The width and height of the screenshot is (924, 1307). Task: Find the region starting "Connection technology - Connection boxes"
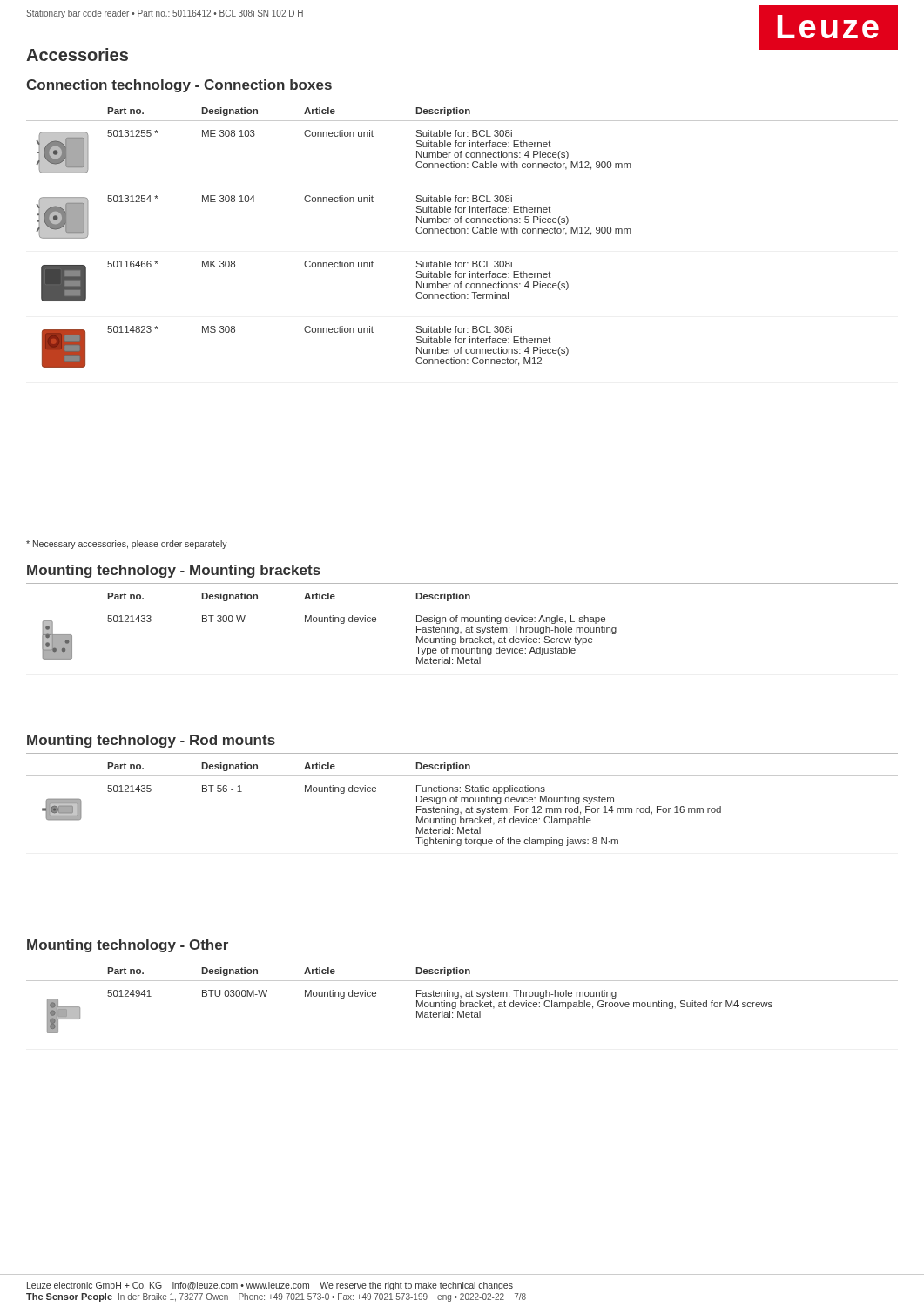[462, 88]
